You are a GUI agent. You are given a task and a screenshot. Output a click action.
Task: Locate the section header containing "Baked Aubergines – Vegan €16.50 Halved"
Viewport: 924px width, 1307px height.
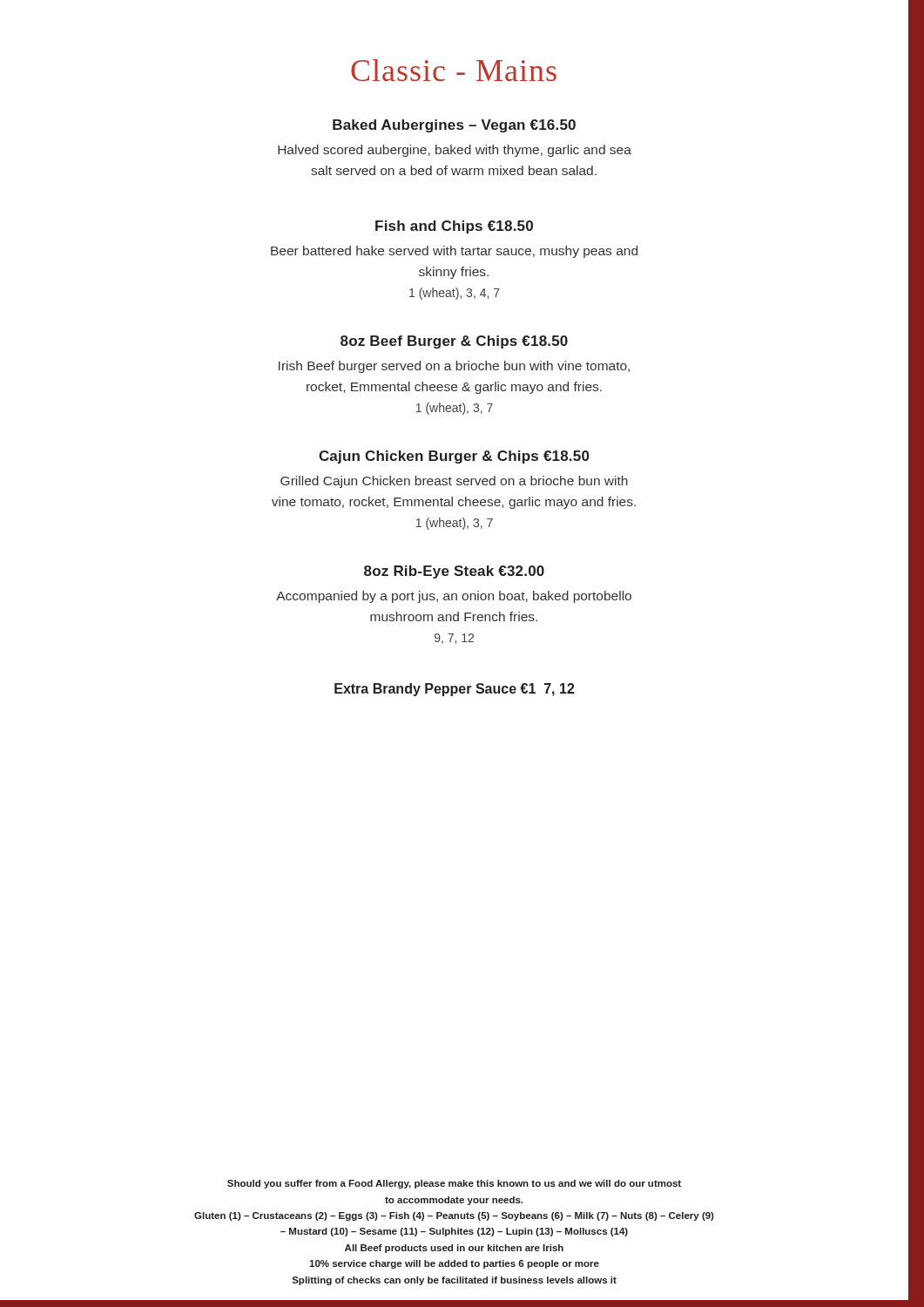coord(454,149)
